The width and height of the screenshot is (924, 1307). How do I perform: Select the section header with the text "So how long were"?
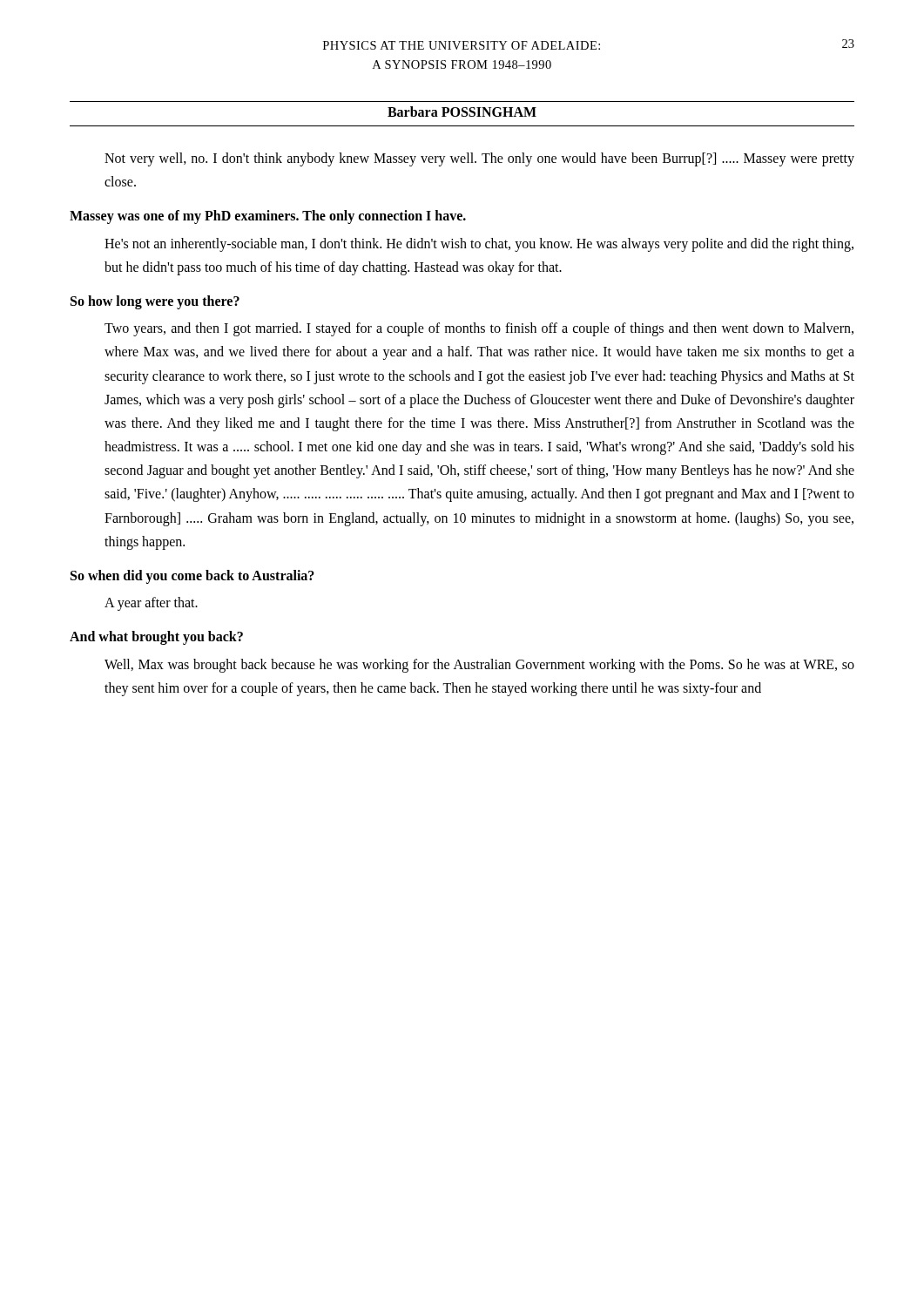click(x=155, y=301)
